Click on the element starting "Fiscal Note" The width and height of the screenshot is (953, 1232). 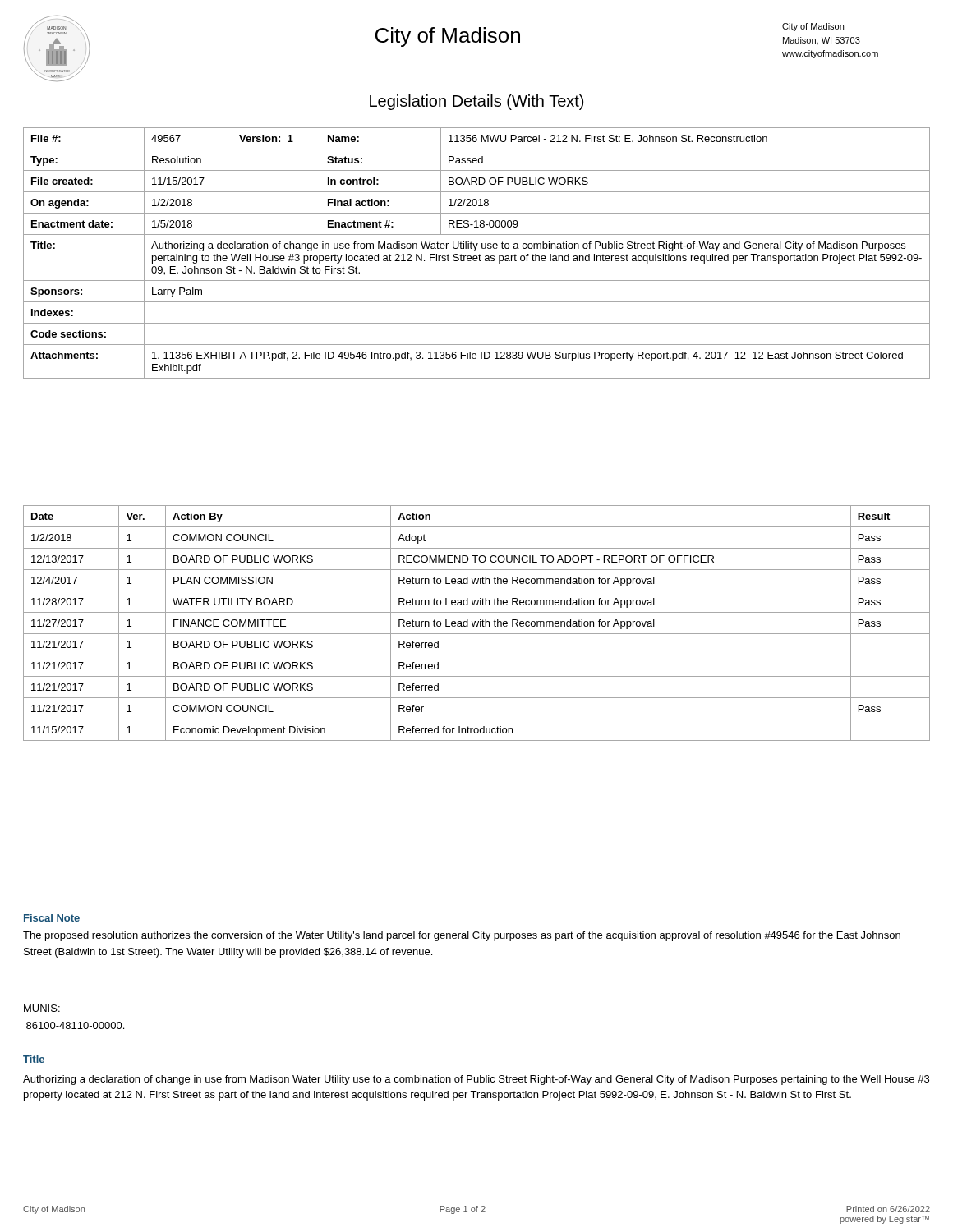pos(51,918)
